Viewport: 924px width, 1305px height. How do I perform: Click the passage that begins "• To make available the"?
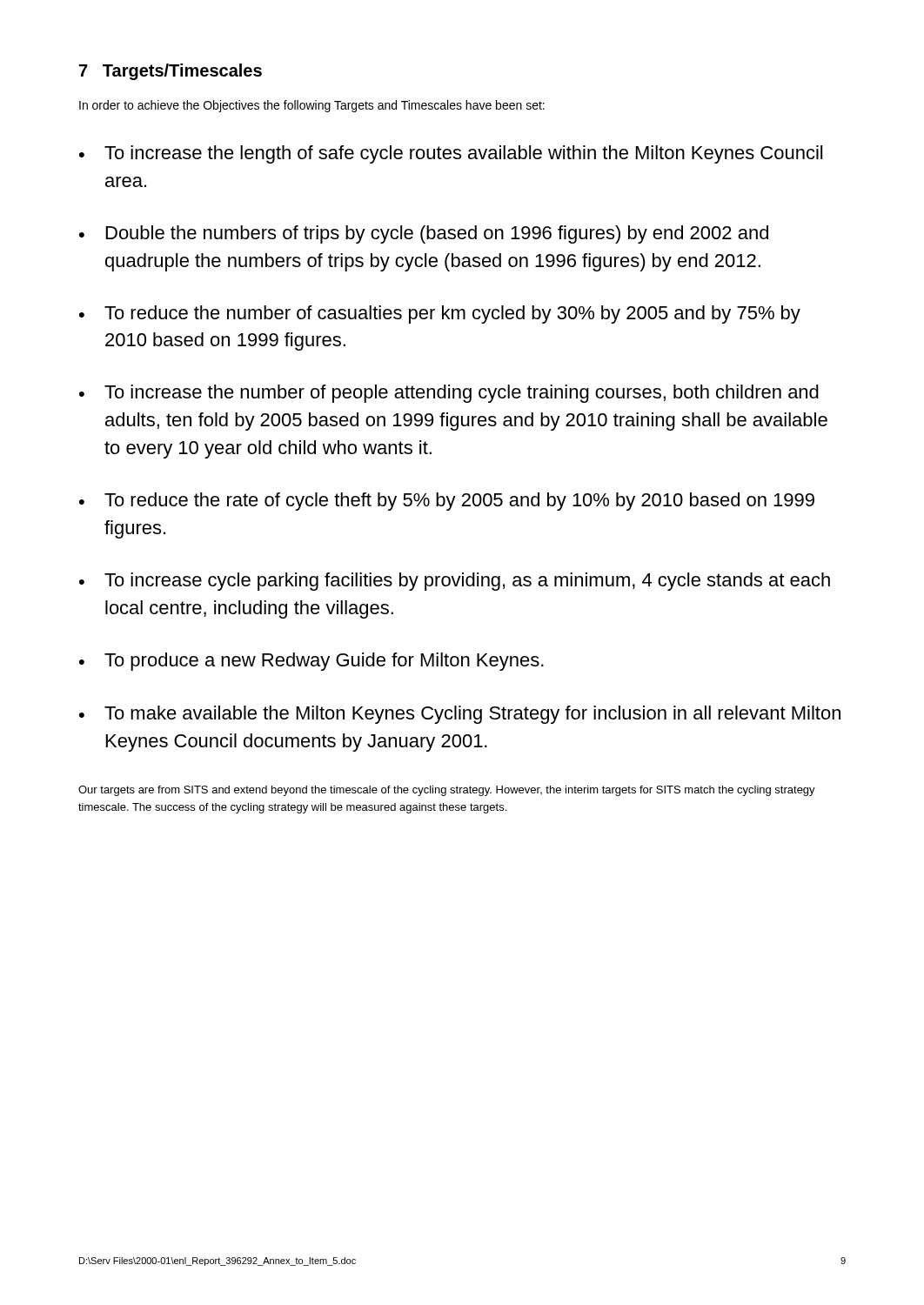462,728
